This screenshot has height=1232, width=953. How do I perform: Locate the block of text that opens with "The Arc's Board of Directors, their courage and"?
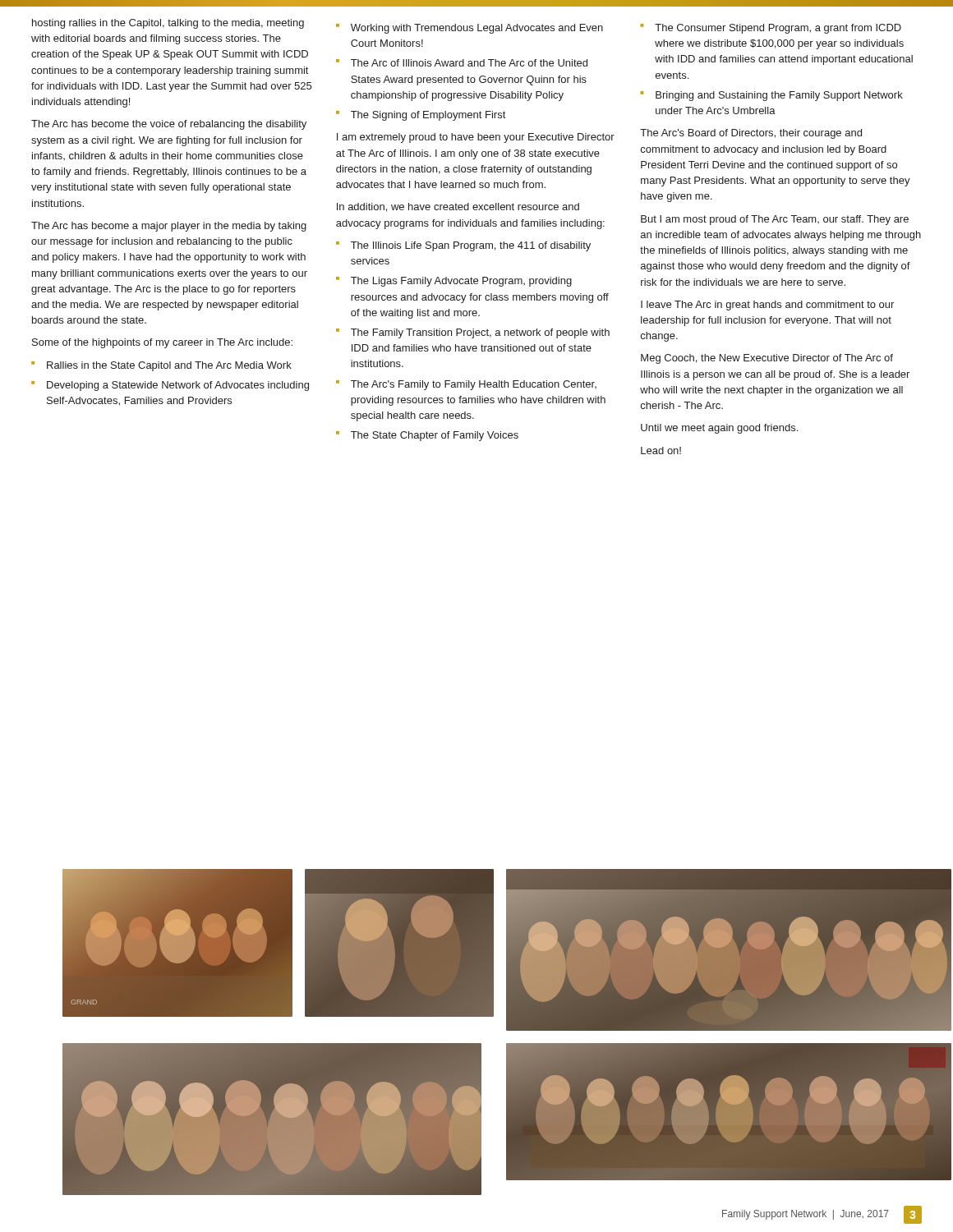pos(781,292)
